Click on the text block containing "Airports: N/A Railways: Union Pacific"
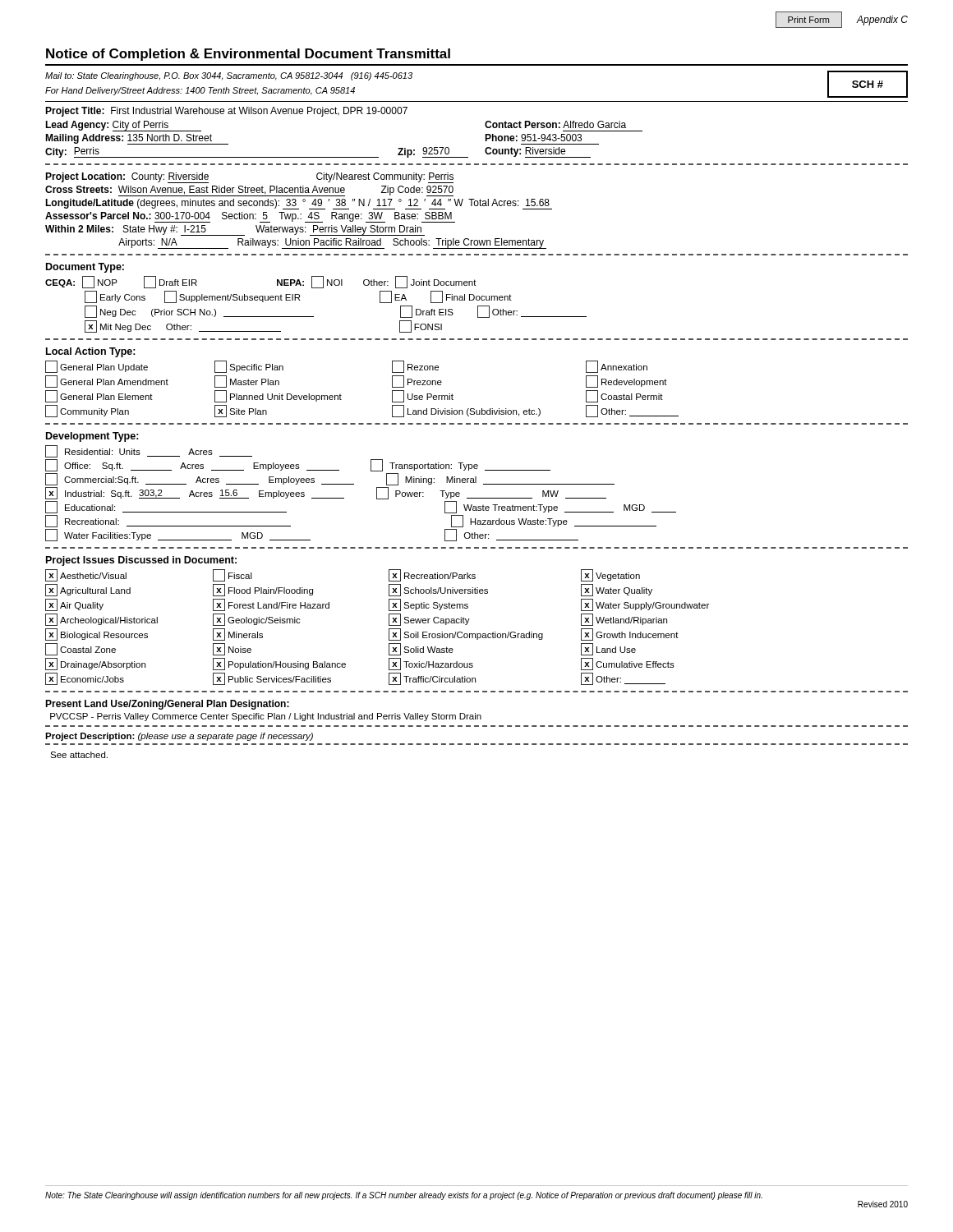Image resolution: width=953 pixels, height=1232 pixels. (x=296, y=242)
